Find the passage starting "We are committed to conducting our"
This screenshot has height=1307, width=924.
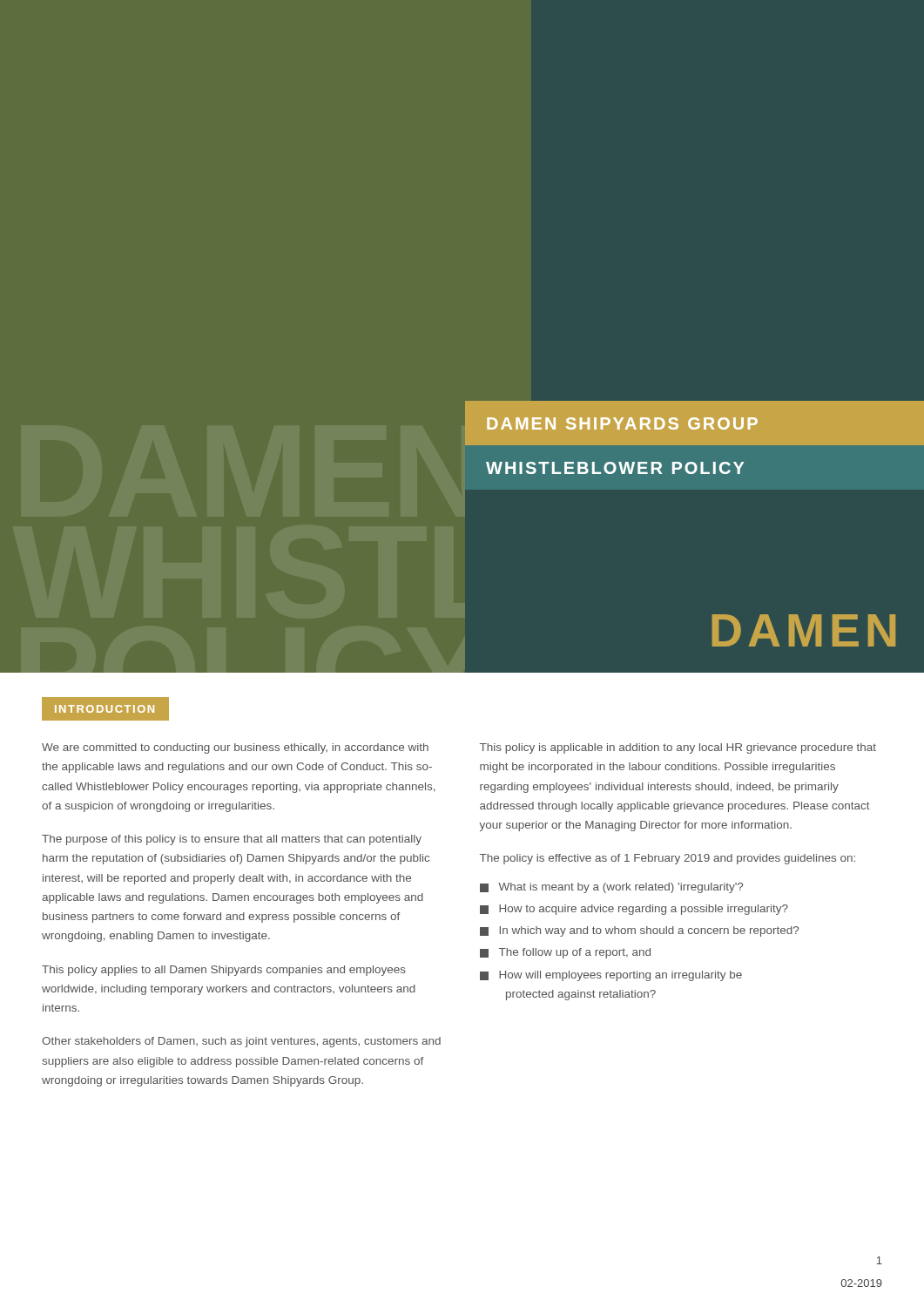click(239, 776)
